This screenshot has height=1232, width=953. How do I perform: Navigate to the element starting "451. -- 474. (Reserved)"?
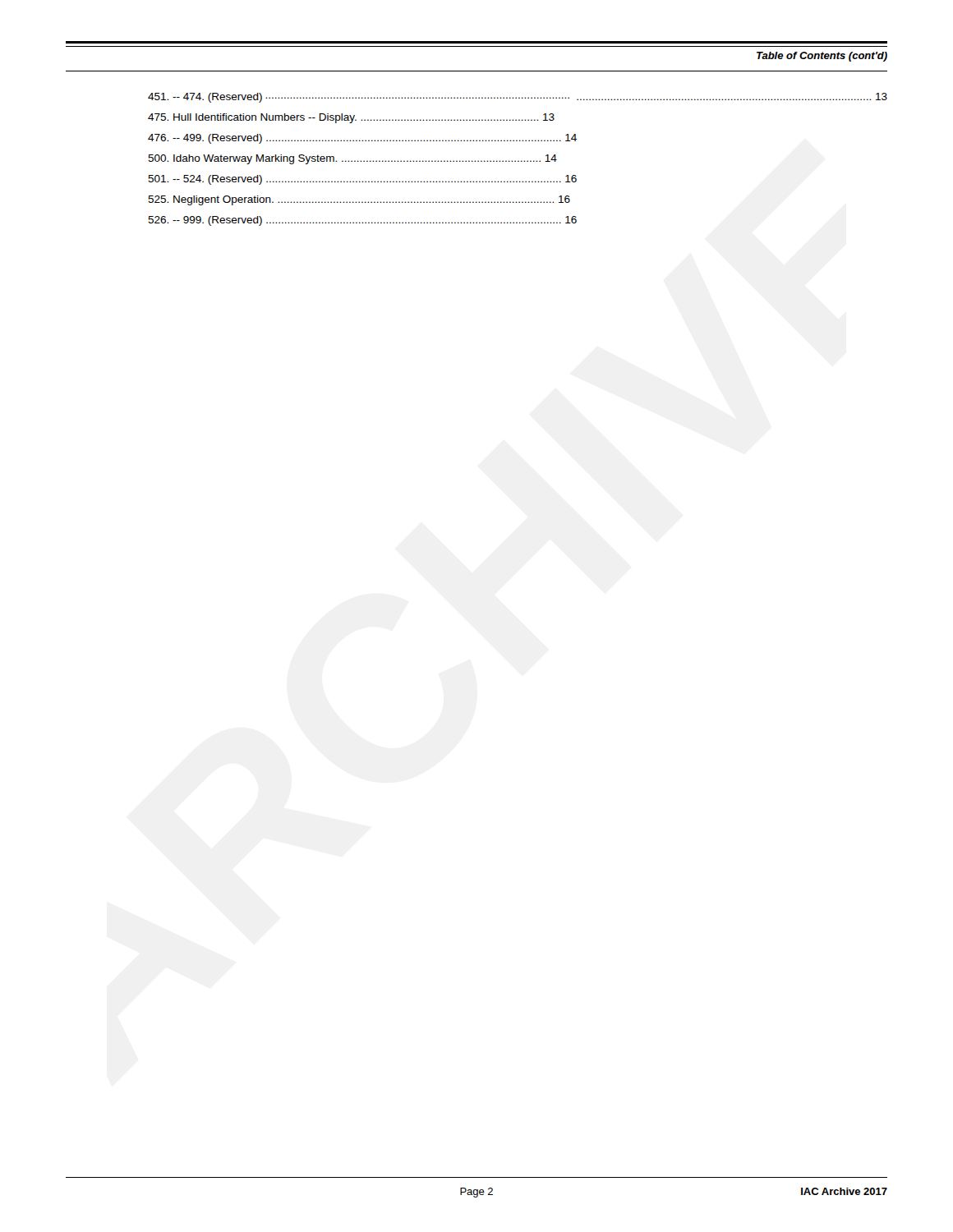(518, 97)
